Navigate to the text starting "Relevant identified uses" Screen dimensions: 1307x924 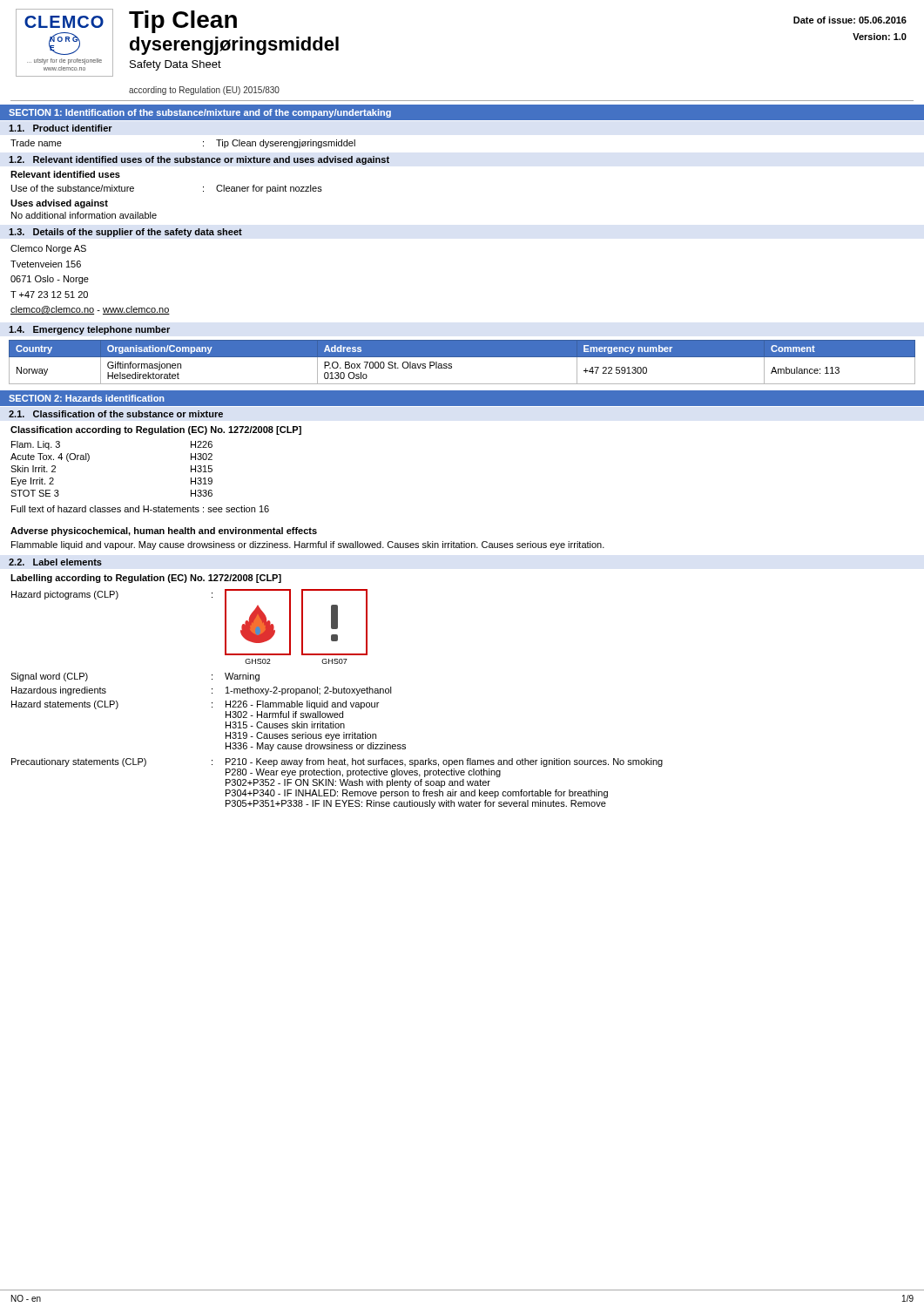coord(65,174)
